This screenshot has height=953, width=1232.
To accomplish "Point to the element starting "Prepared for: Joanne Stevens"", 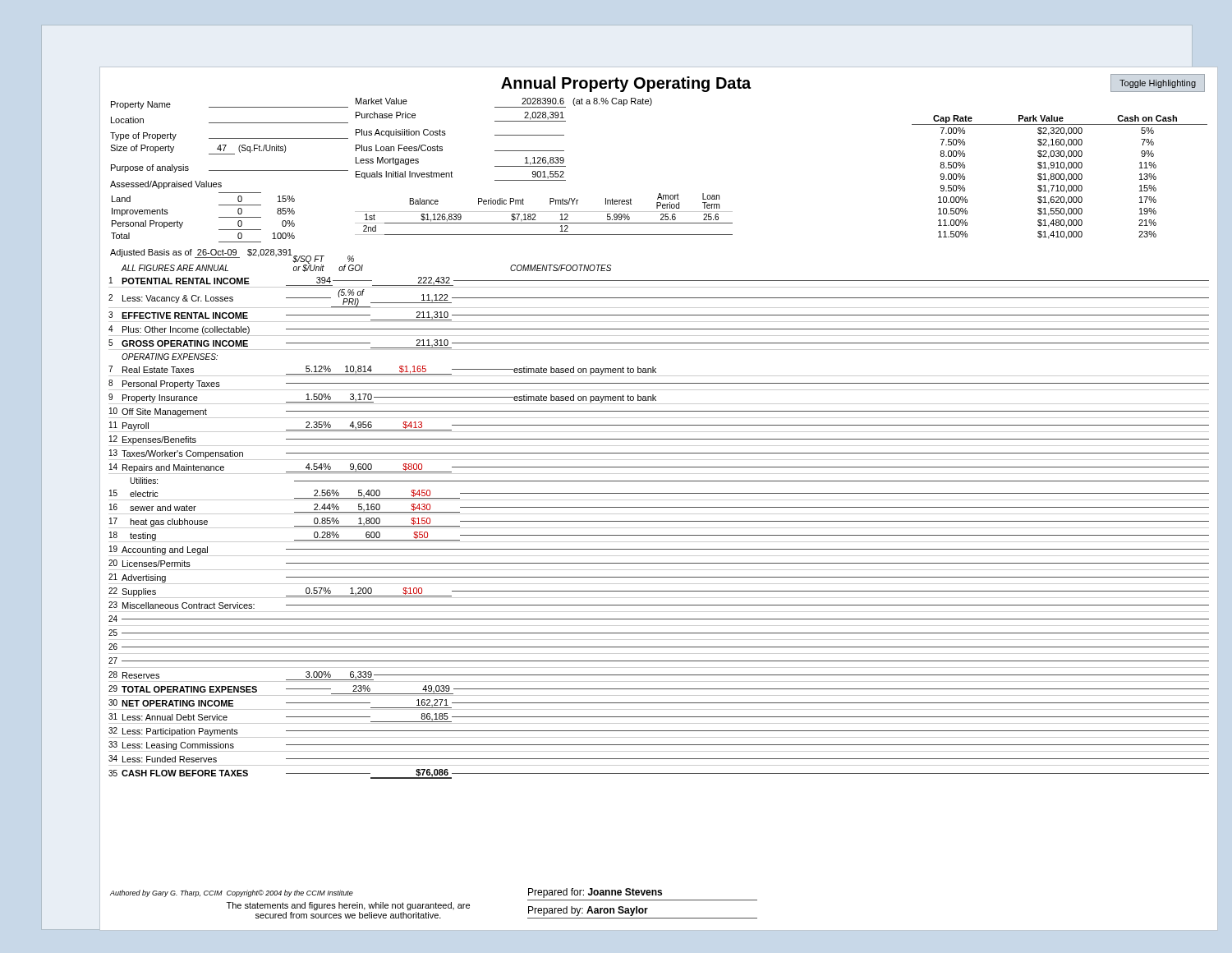I will tap(642, 893).
